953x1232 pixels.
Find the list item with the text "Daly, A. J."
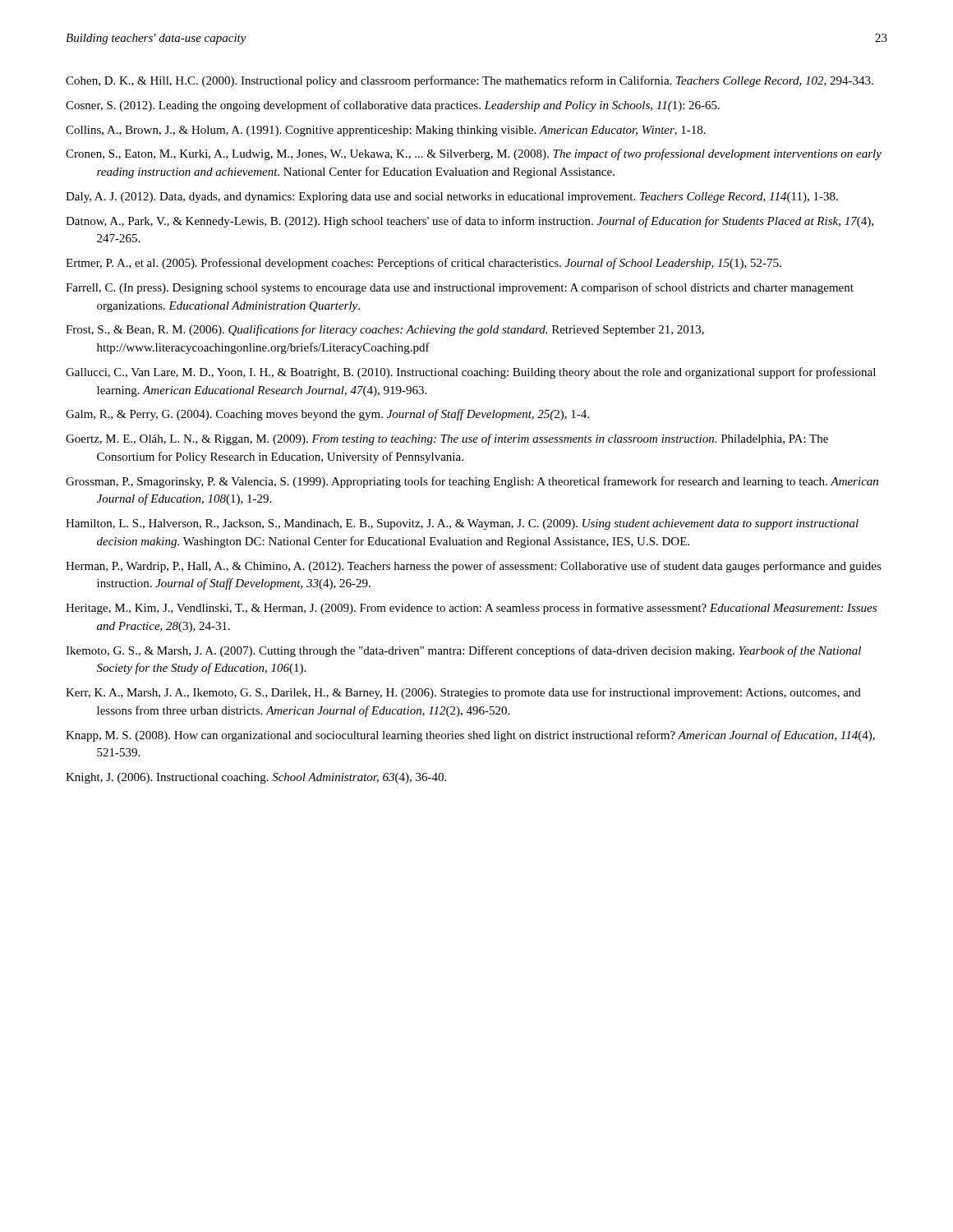[452, 196]
